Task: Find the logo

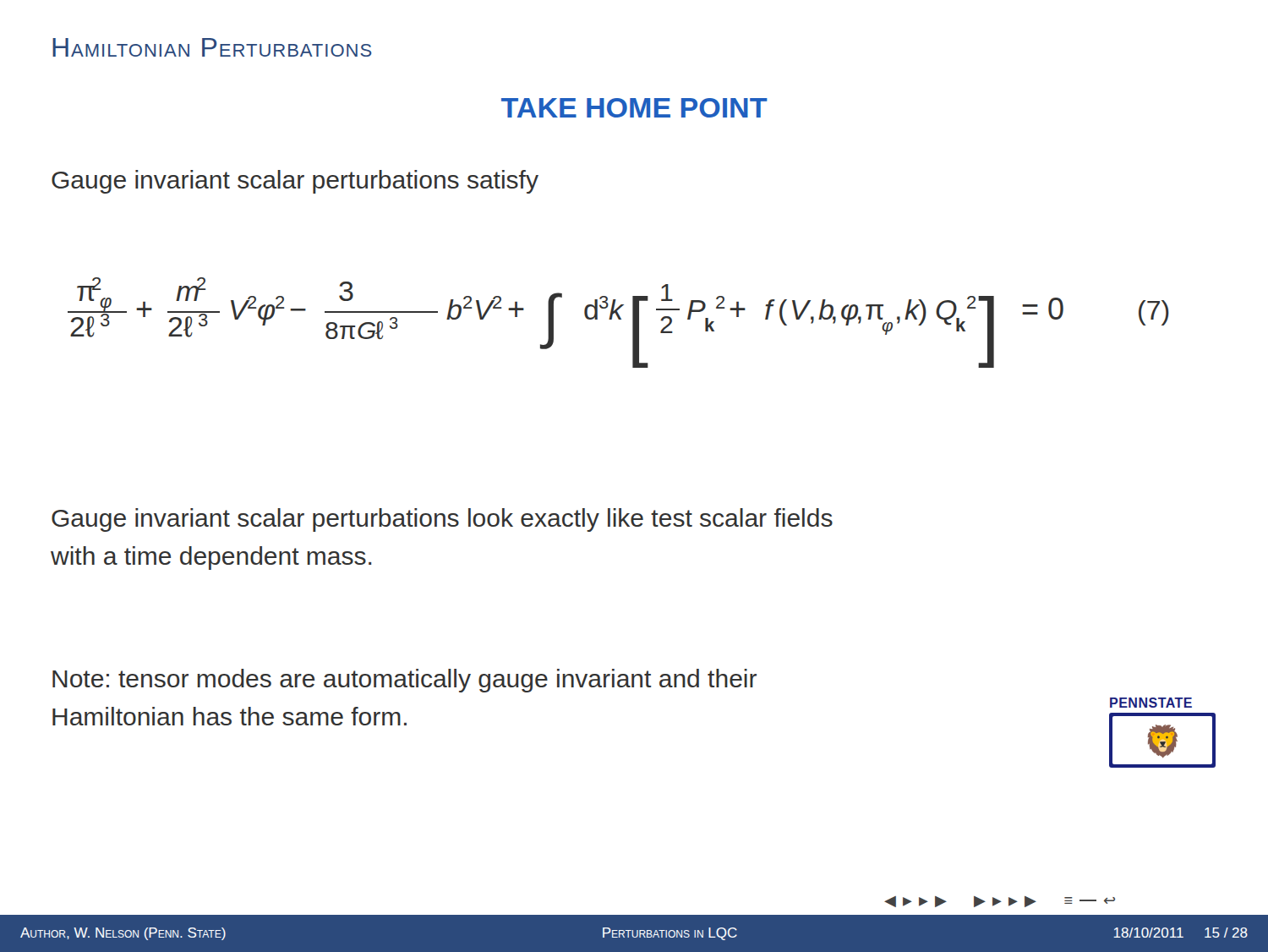Action: 1162,731
